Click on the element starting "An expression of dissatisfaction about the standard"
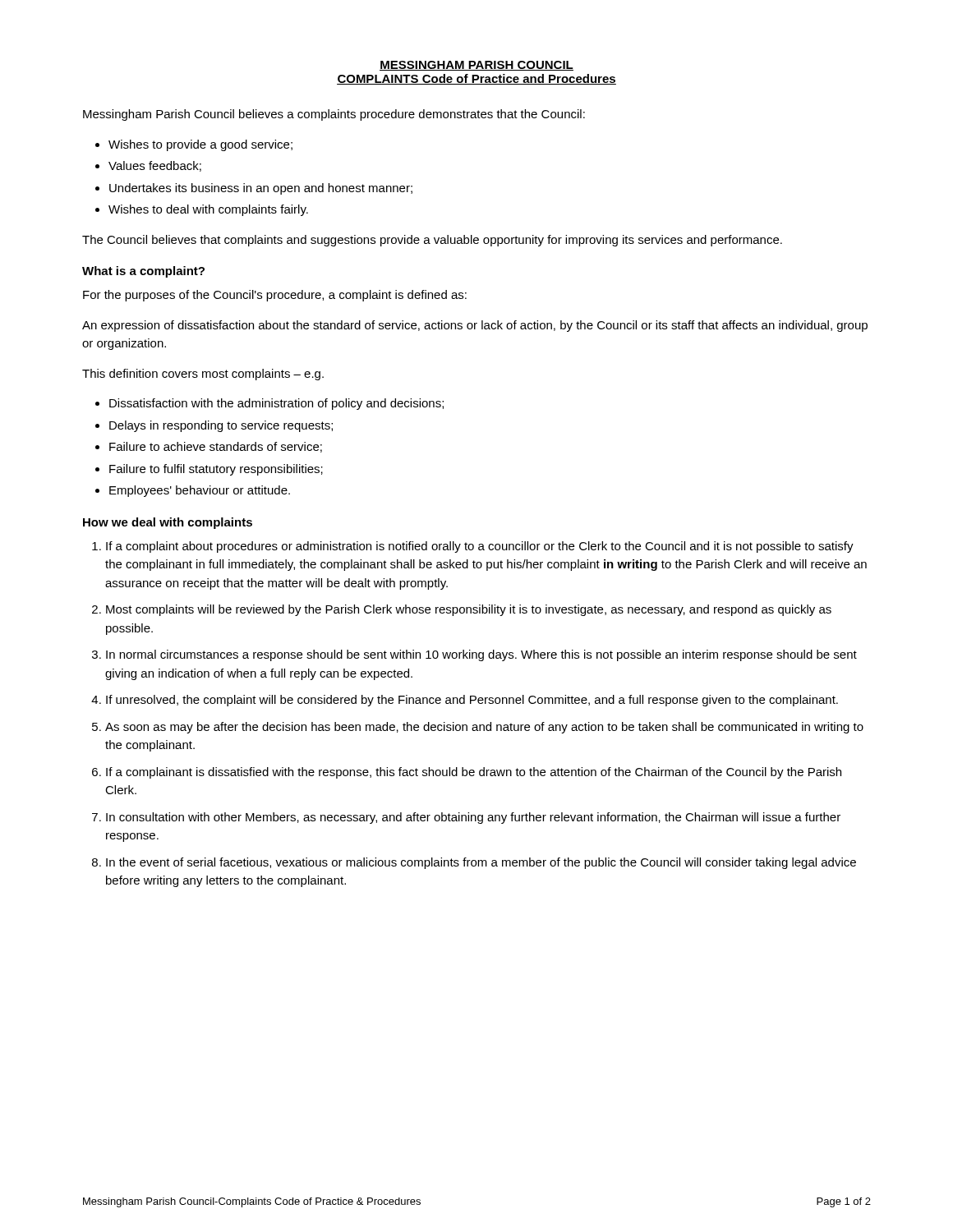The width and height of the screenshot is (953, 1232). click(x=475, y=334)
